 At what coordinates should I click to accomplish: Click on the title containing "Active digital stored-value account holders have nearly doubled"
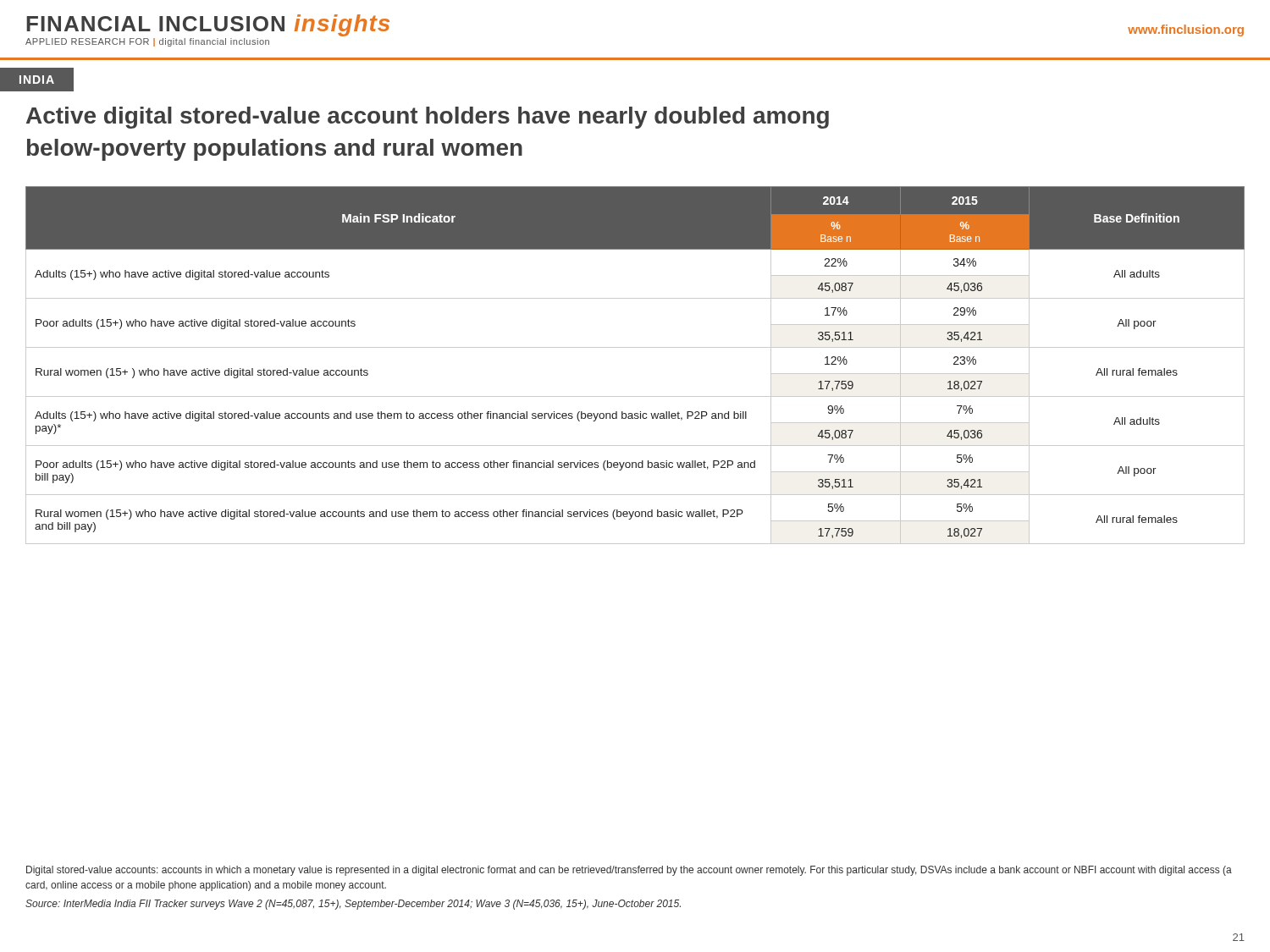pos(428,132)
